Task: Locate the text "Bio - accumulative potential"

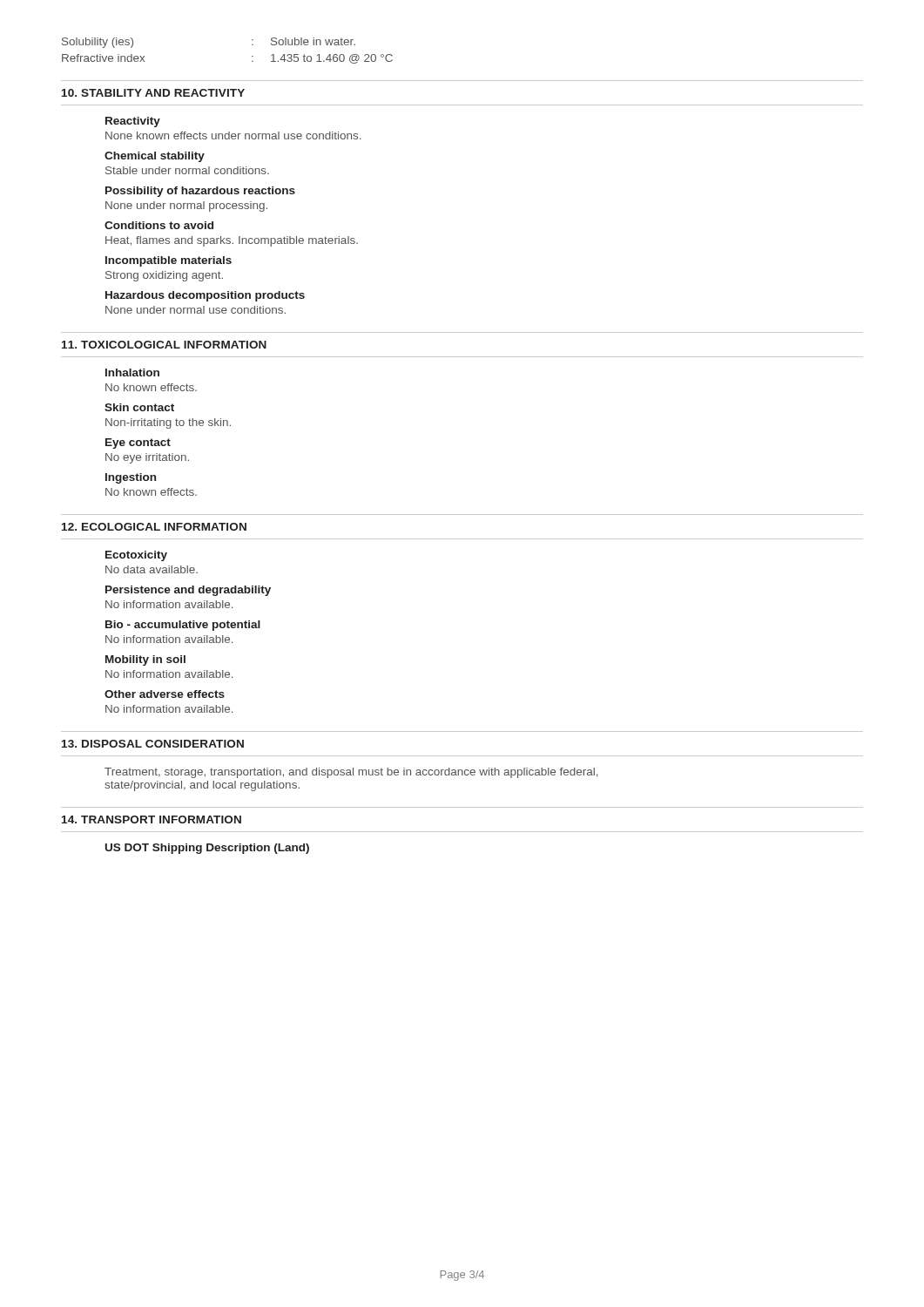Action: click(x=183, y=624)
